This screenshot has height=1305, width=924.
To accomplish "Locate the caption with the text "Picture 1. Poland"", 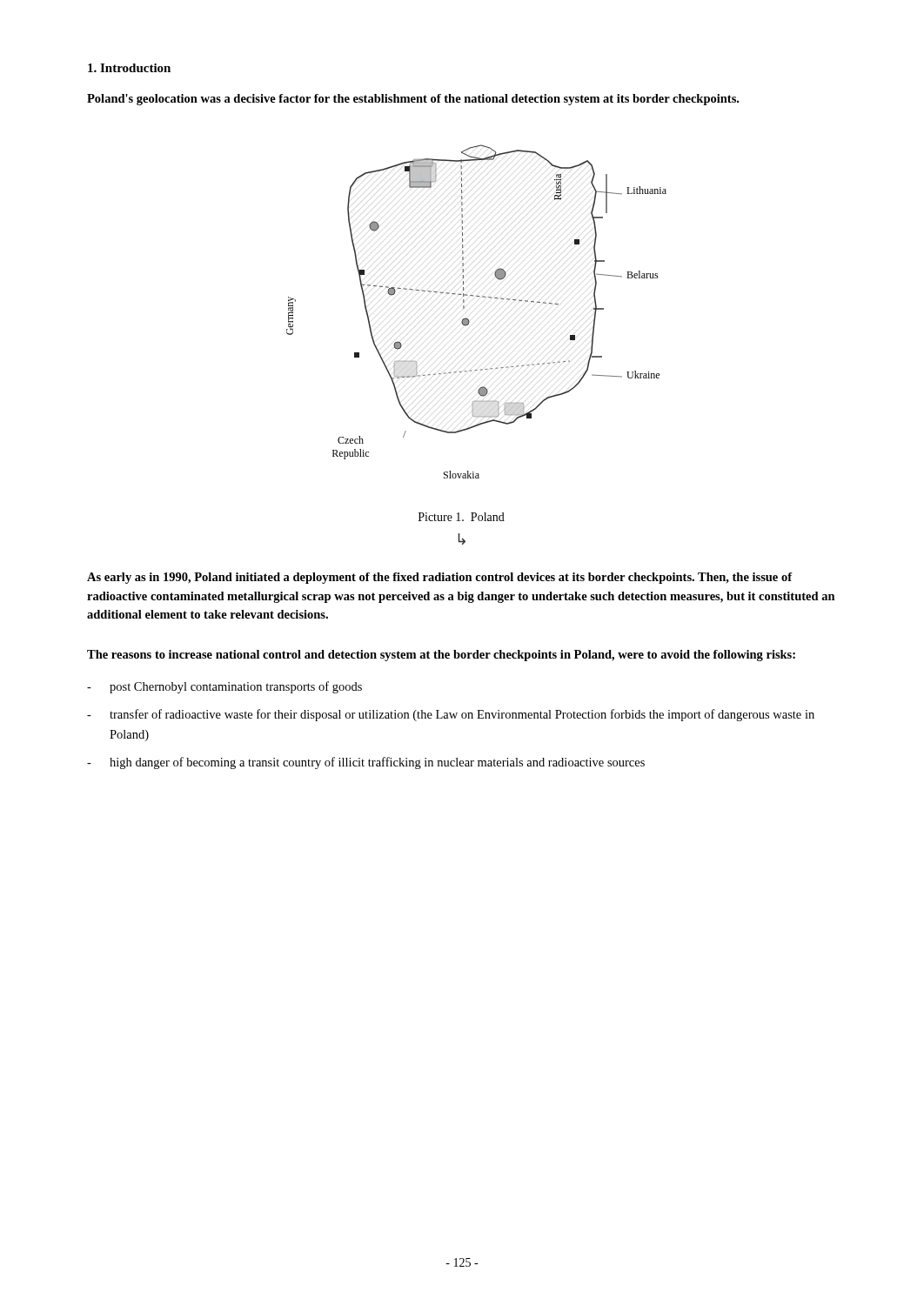I will (x=461, y=517).
